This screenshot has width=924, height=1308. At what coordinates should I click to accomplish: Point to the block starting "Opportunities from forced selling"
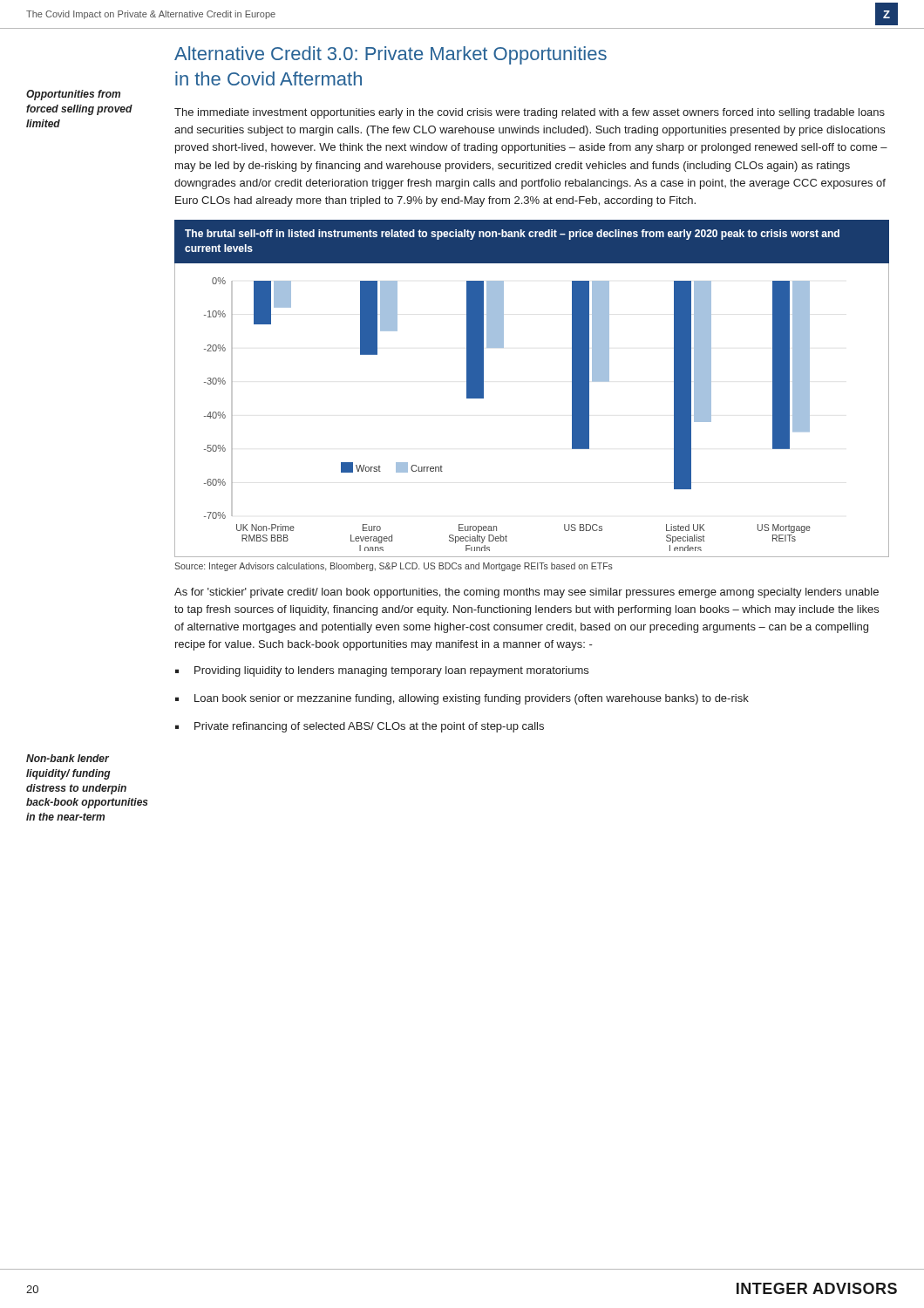point(79,109)
